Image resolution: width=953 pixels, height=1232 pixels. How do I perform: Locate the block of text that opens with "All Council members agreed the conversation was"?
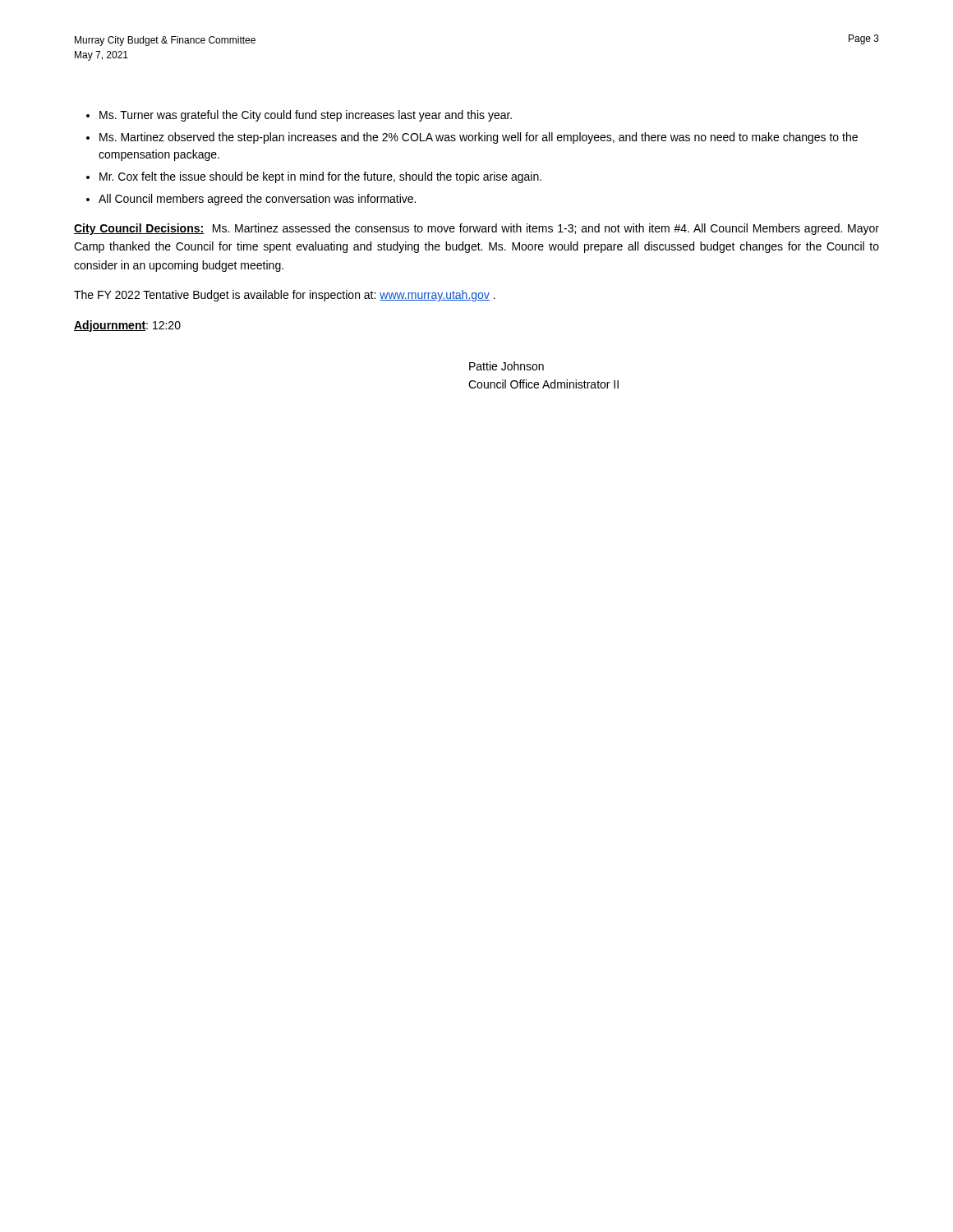pyautogui.click(x=257, y=200)
